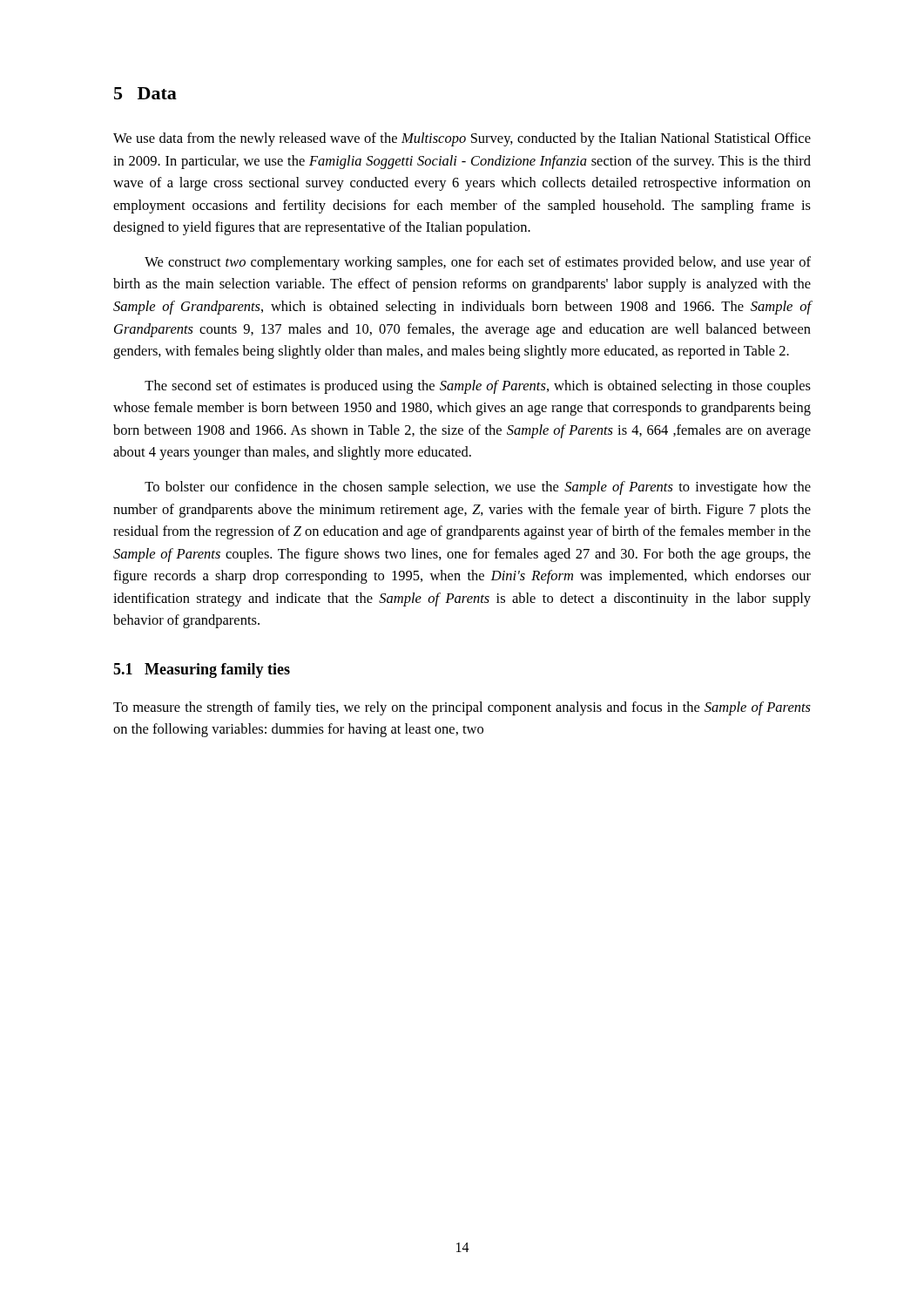
Task: Find the block on this page that starts "We construct two complementary"
Action: coord(462,306)
